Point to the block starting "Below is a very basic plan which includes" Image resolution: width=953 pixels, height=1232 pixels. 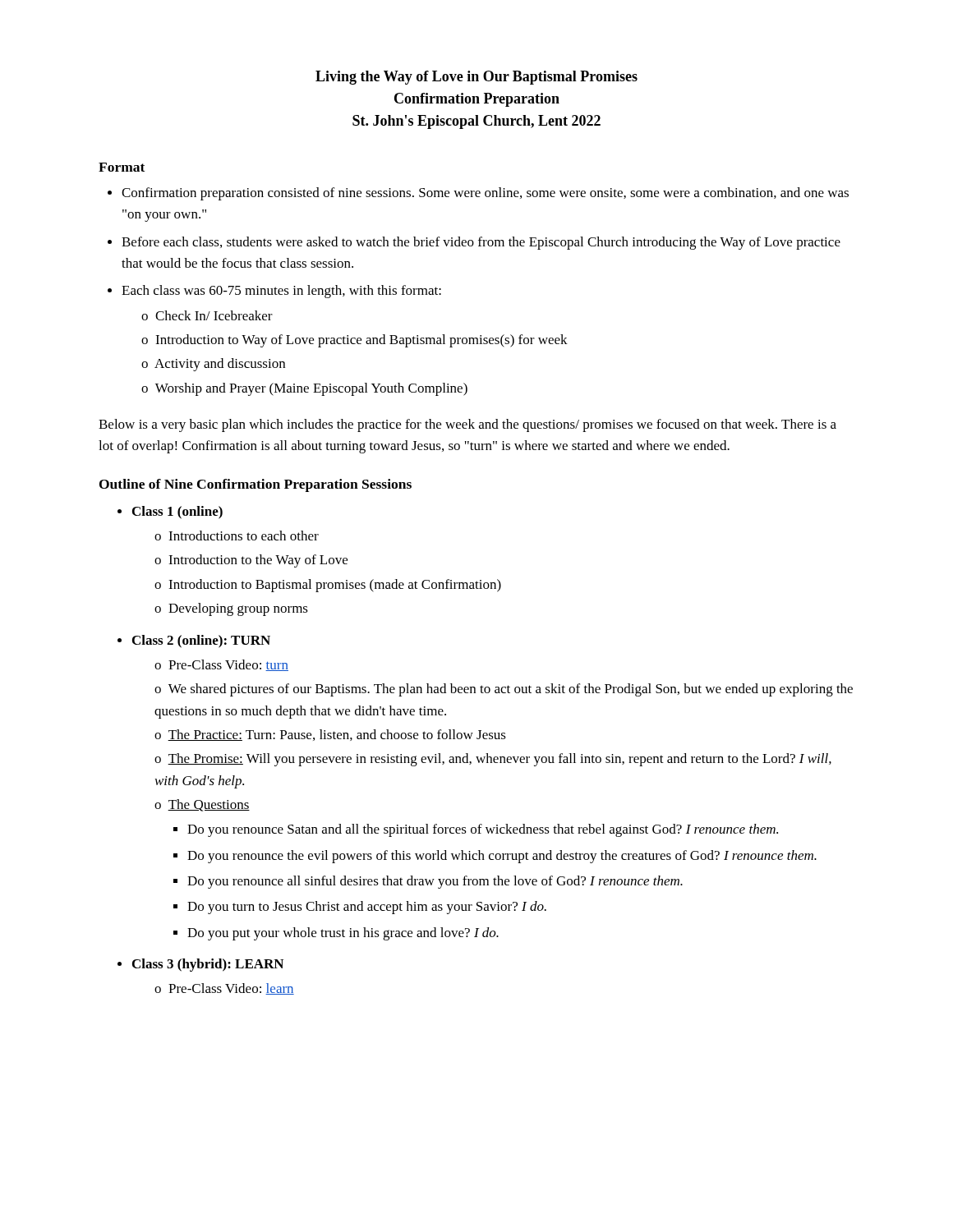(467, 435)
